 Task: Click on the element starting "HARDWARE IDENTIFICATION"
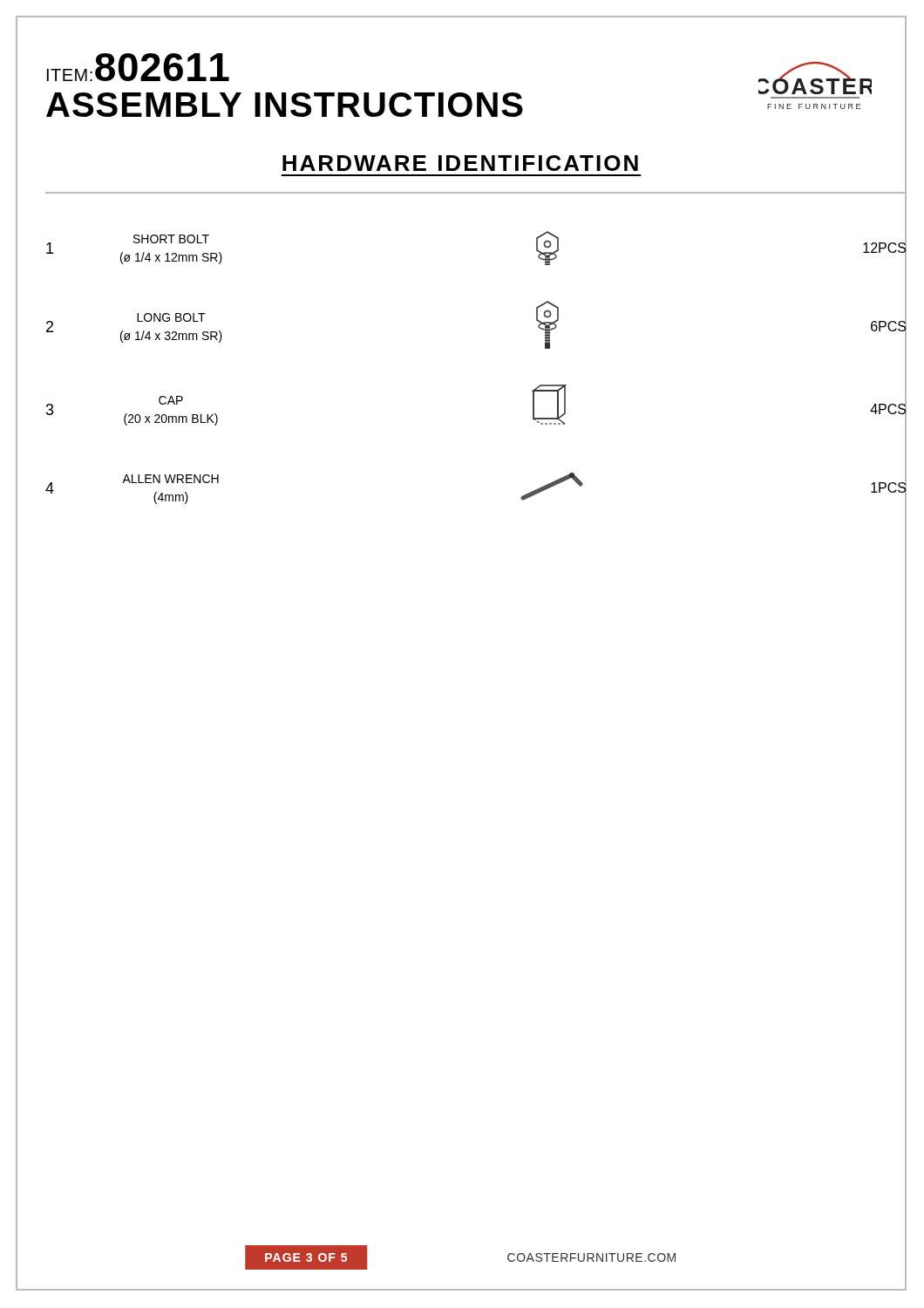point(461,163)
